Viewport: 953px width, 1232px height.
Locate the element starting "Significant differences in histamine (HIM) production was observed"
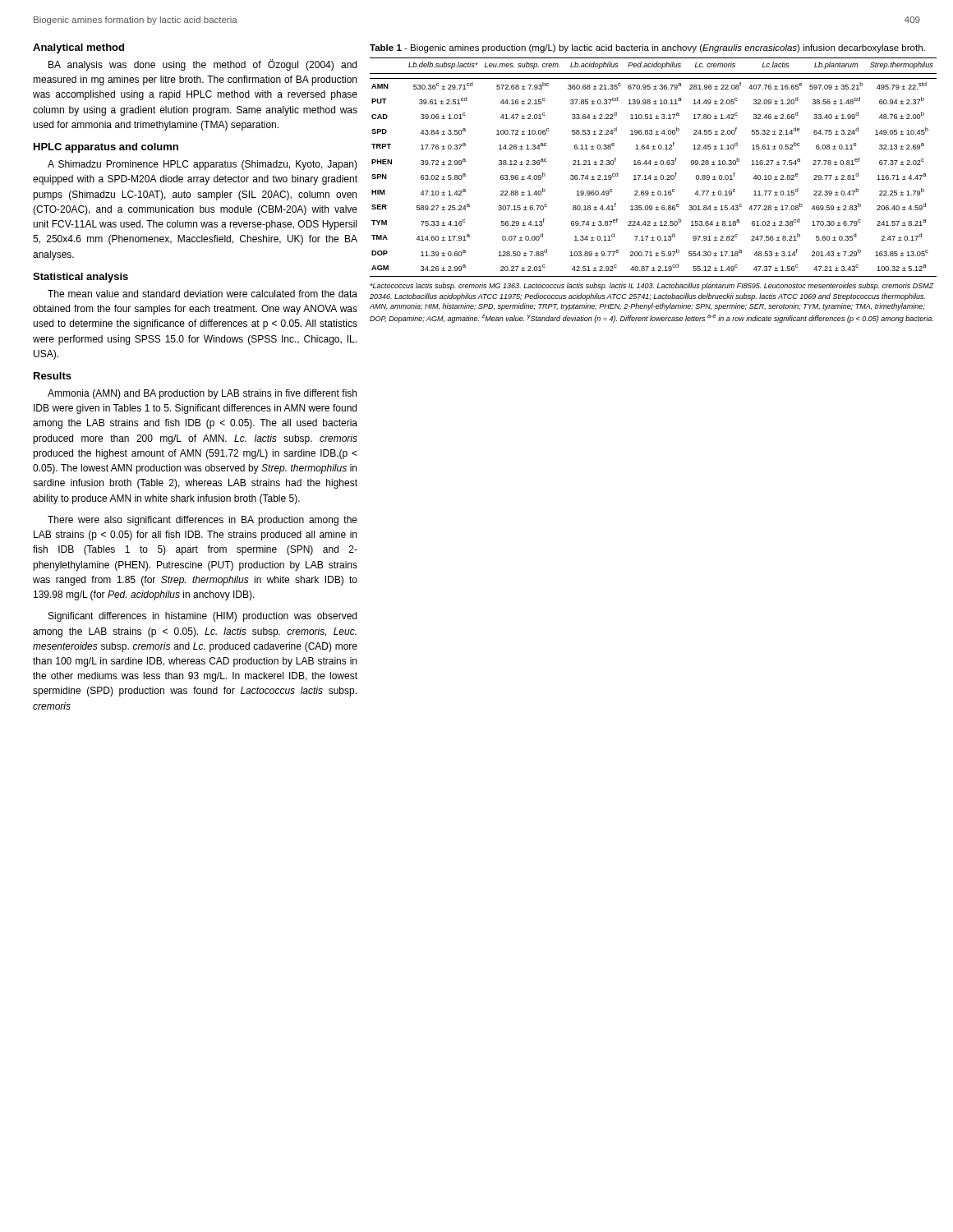(195, 661)
